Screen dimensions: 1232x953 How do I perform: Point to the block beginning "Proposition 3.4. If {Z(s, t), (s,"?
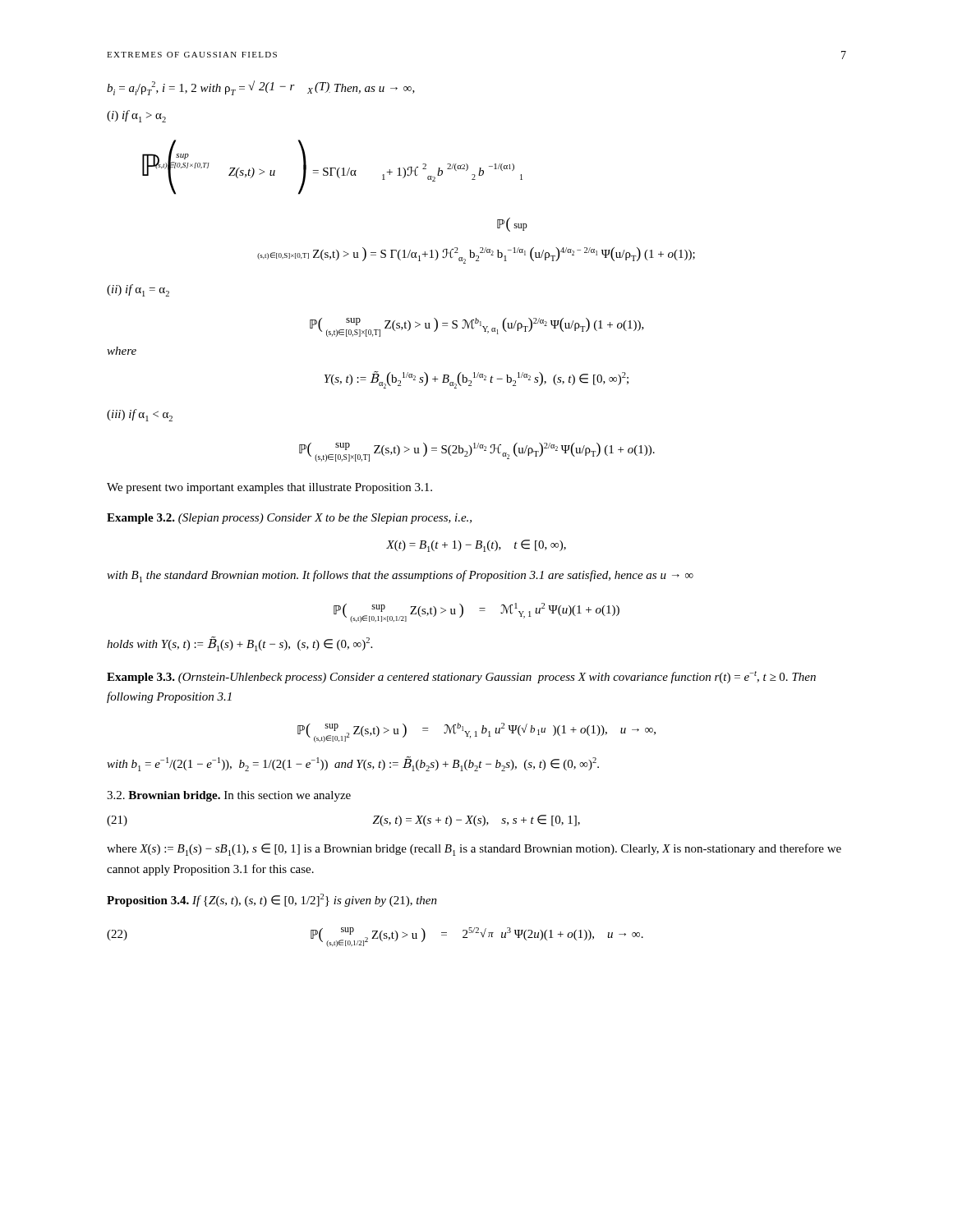pyautogui.click(x=272, y=900)
